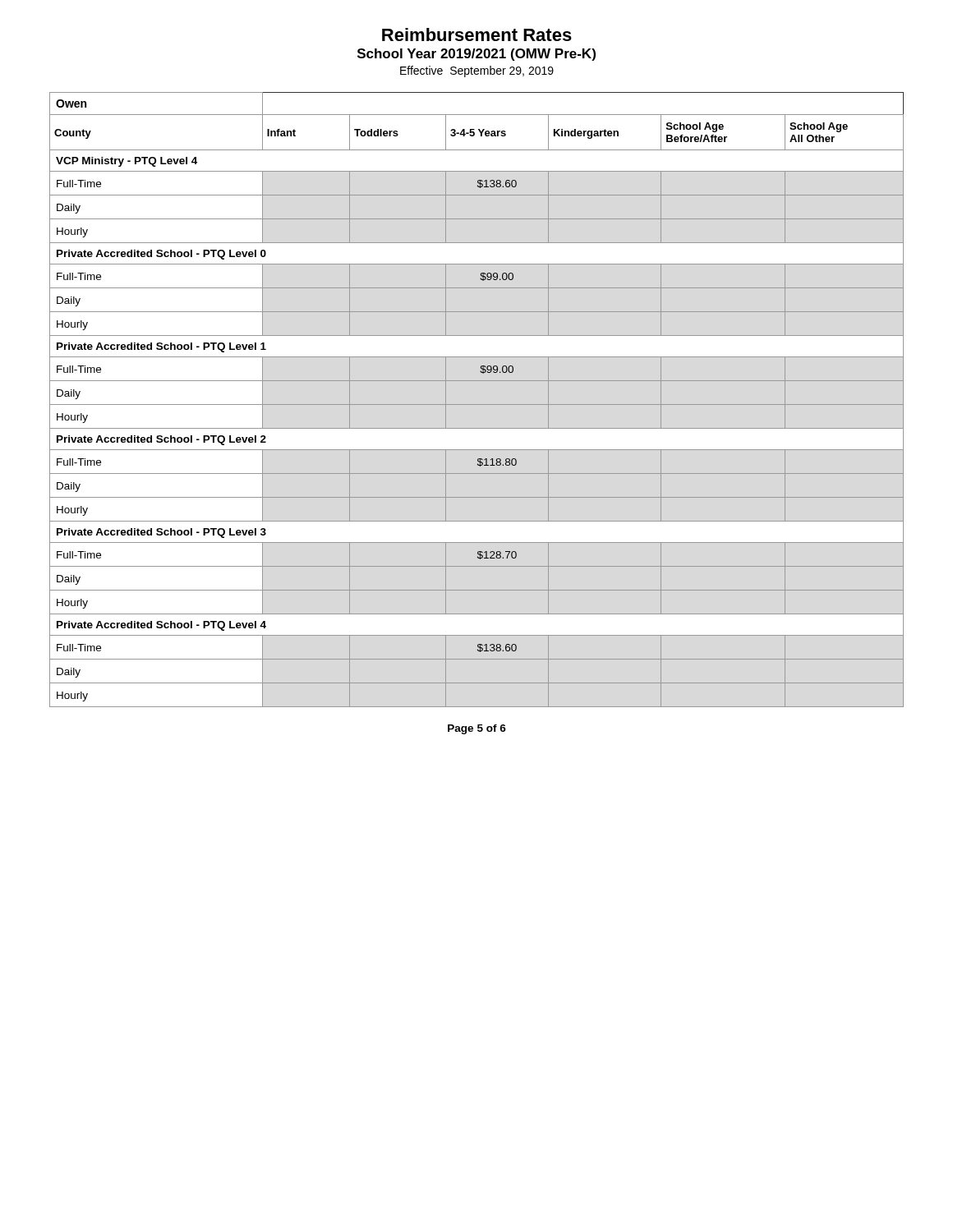Select the table that reads "VCP Ministry -"

476,400
